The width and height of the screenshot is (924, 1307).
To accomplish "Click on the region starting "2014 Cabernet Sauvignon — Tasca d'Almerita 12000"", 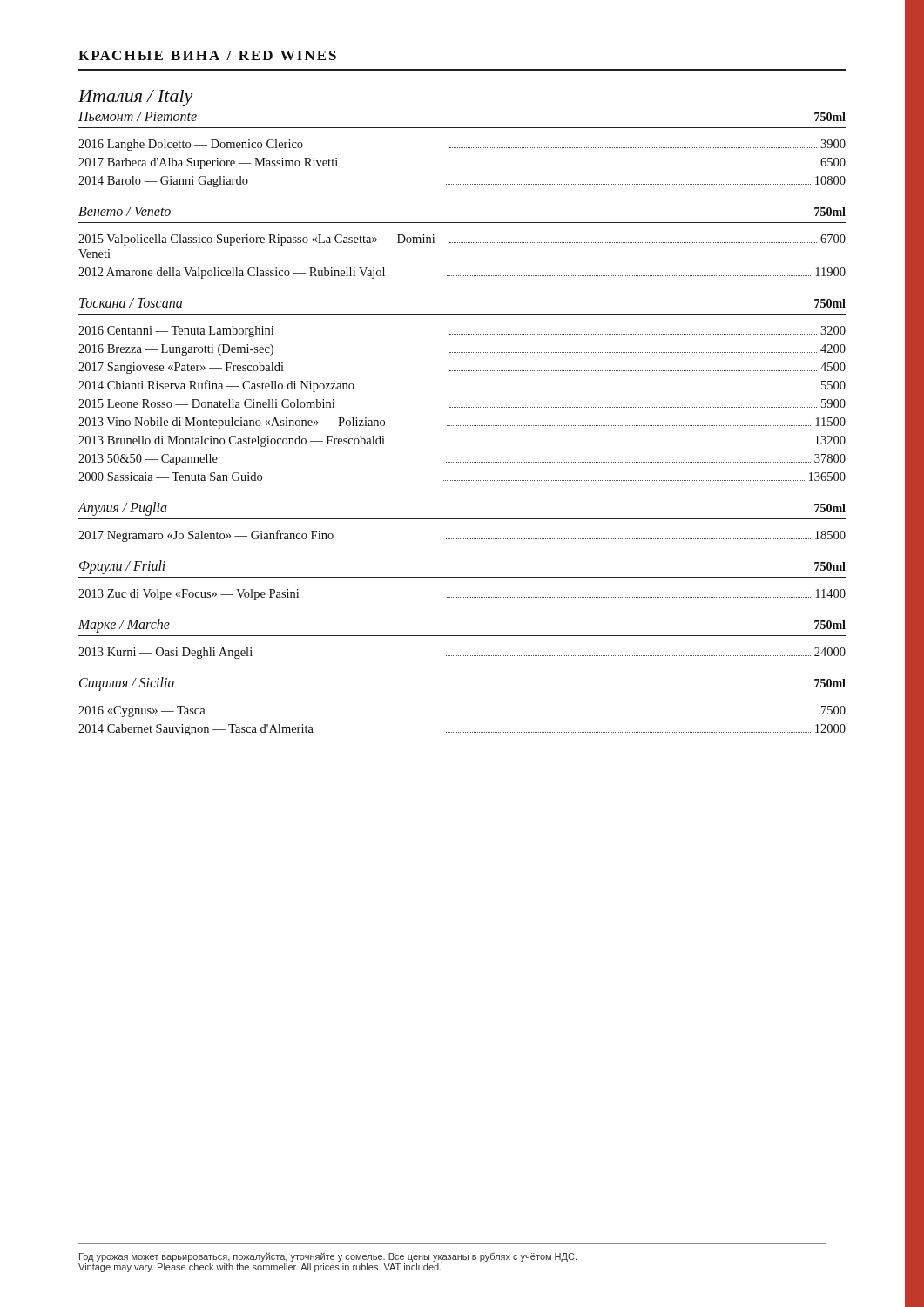I will pos(462,729).
